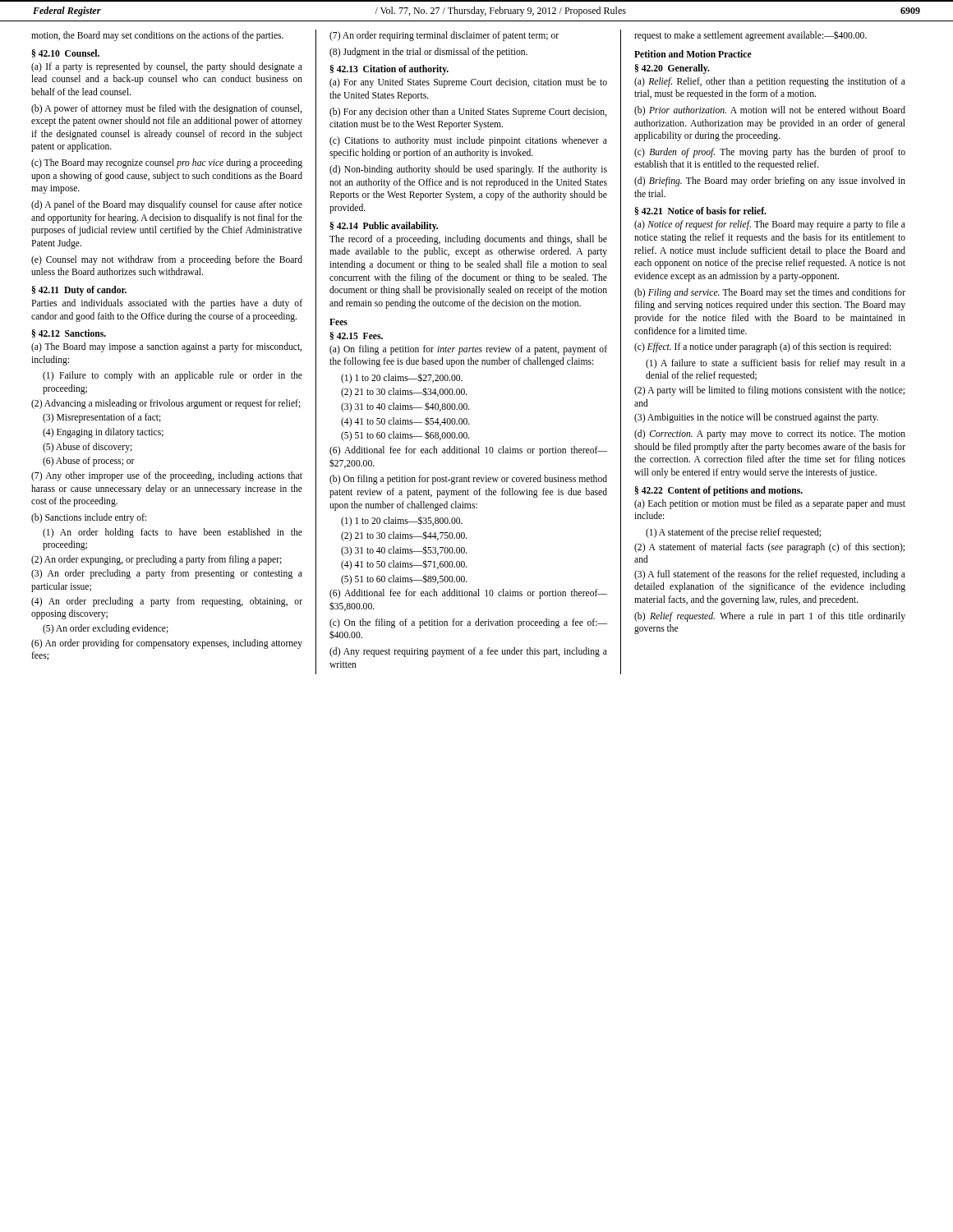The width and height of the screenshot is (953, 1232).
Task: Select the passage starting "(4) 41 to 50 claims— $54,400.00."
Action: pyautogui.click(x=474, y=422)
